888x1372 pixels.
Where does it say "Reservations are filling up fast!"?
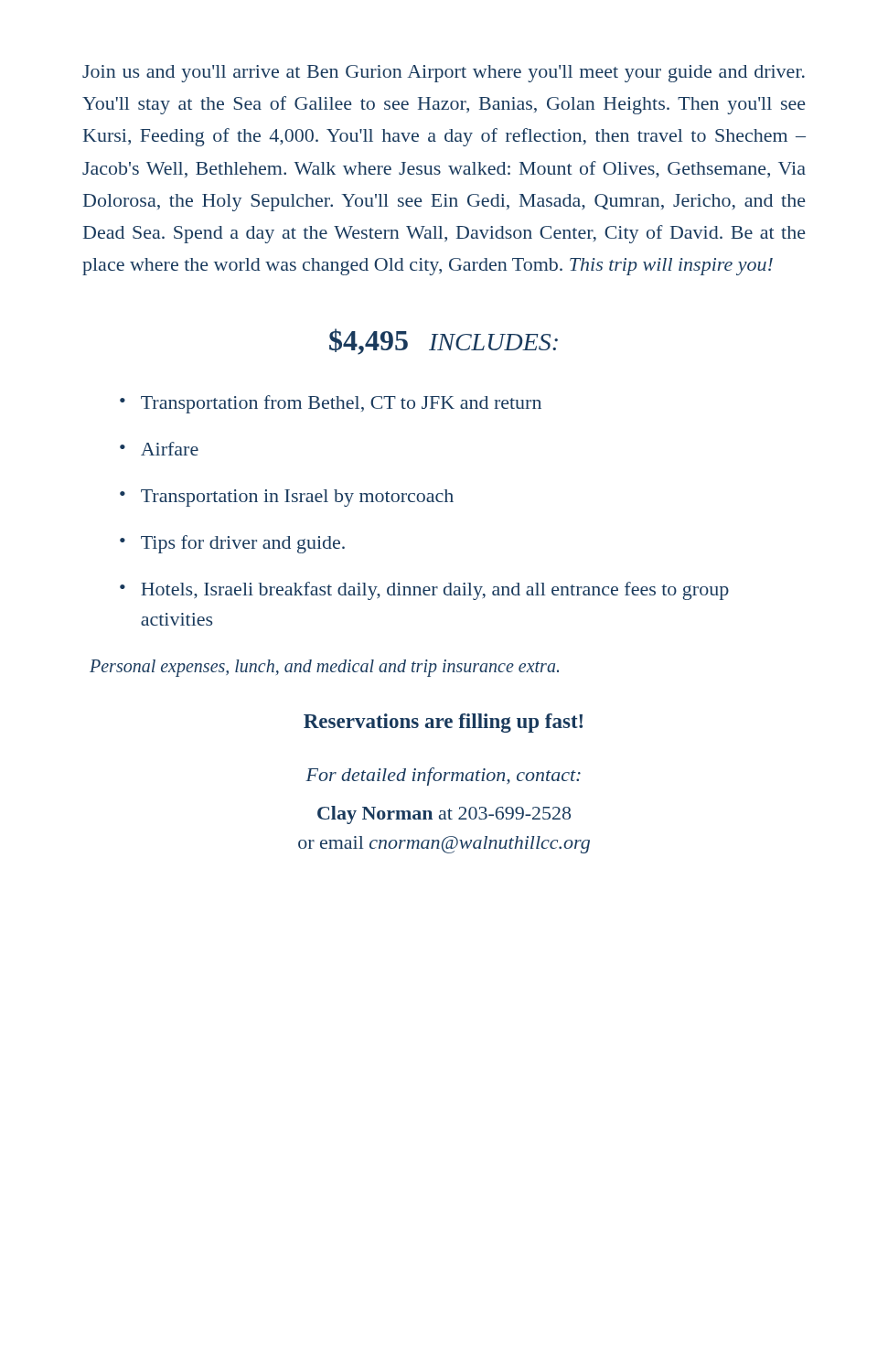[x=444, y=721]
